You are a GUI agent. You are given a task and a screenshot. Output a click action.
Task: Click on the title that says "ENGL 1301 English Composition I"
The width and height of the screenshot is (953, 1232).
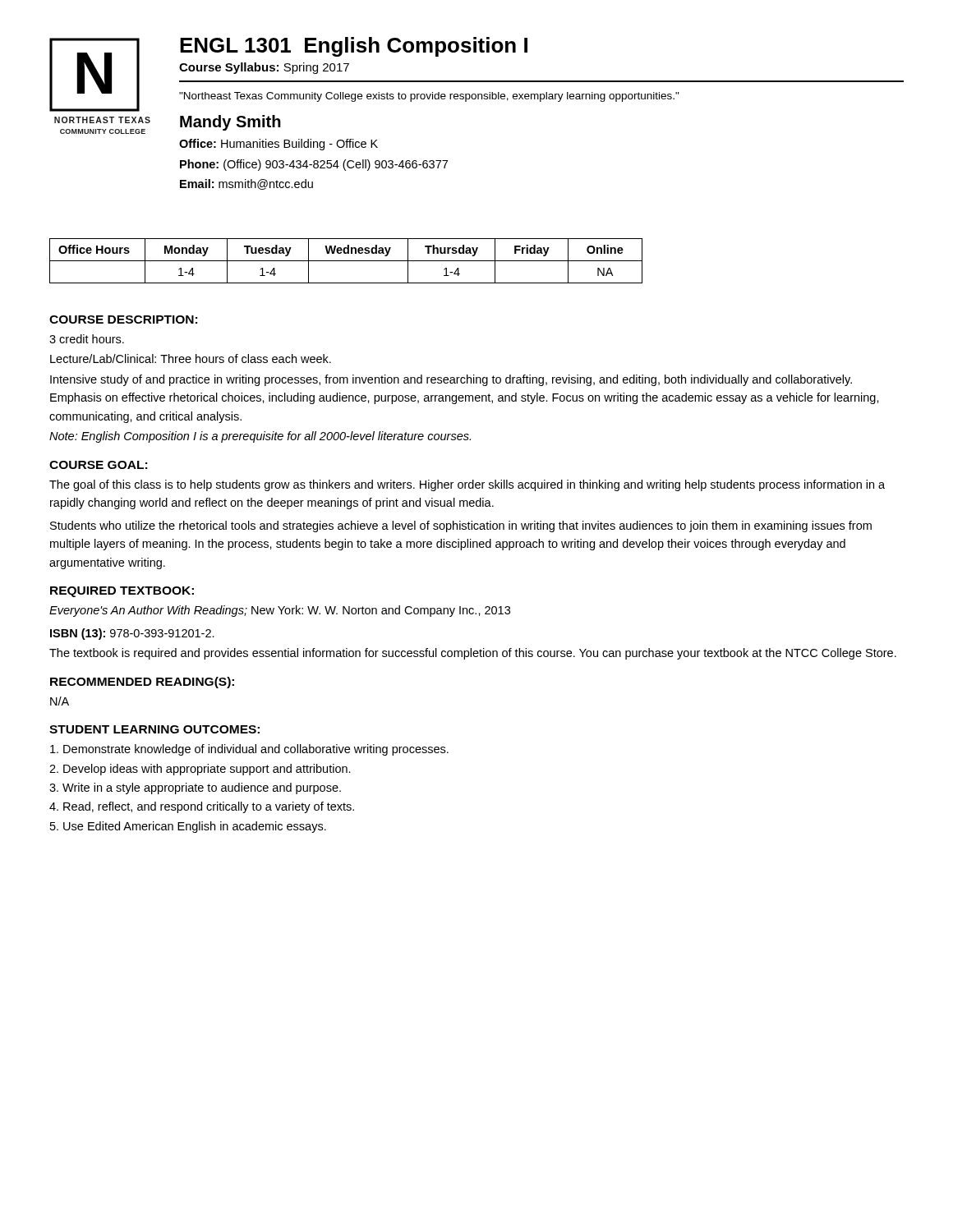coord(354,45)
